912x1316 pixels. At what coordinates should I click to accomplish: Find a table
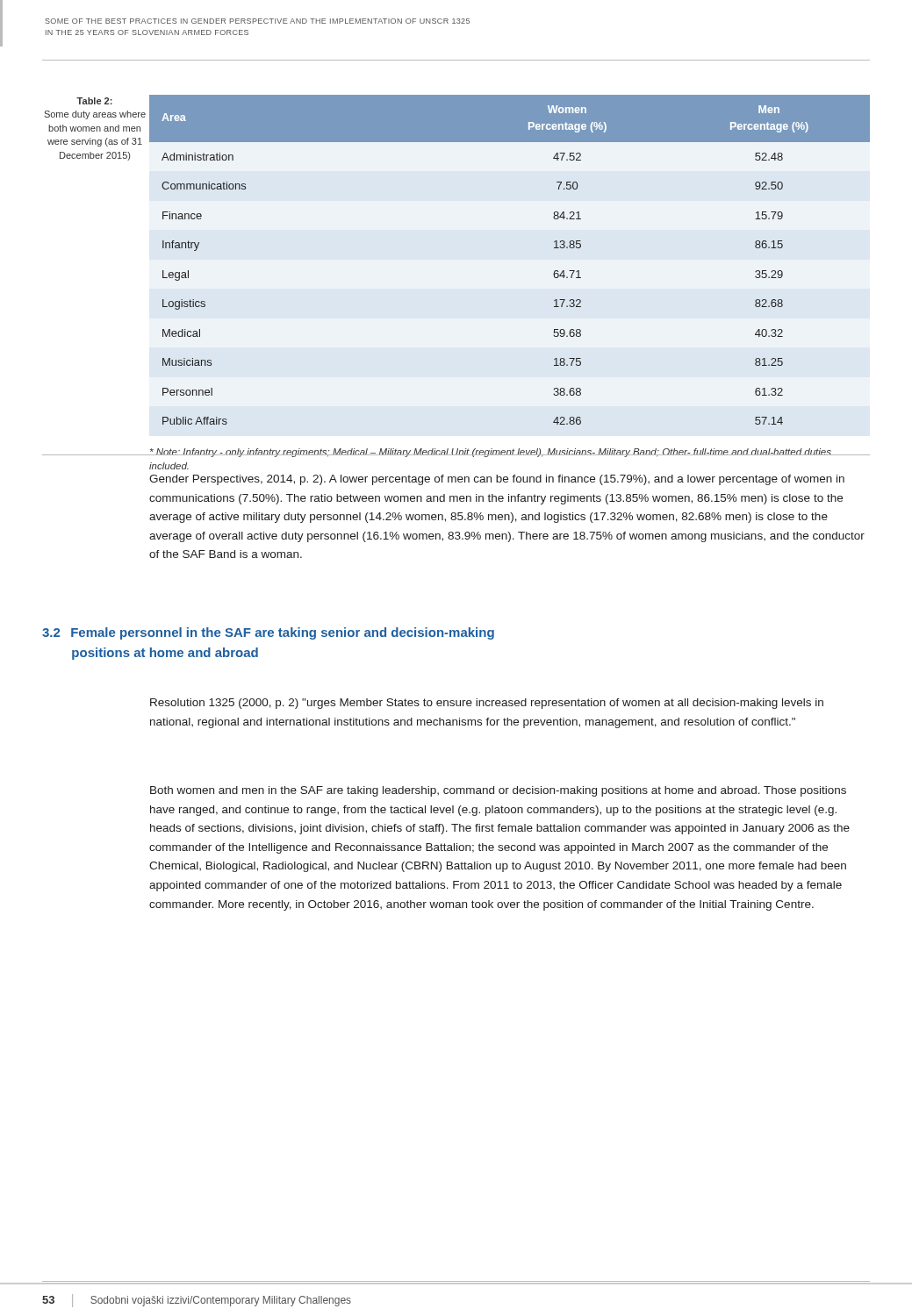(510, 284)
